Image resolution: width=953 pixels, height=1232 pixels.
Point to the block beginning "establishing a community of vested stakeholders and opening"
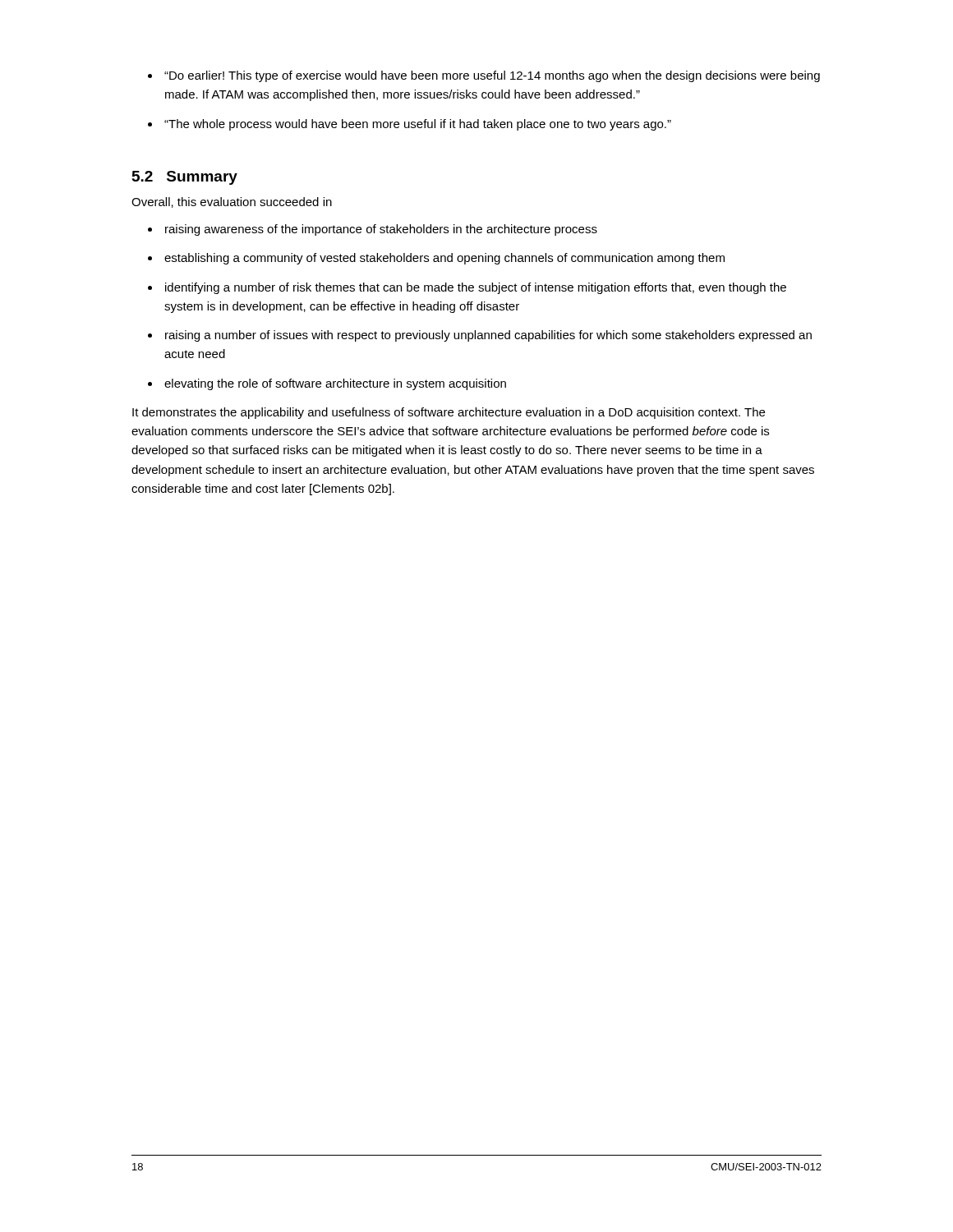[x=476, y=258]
